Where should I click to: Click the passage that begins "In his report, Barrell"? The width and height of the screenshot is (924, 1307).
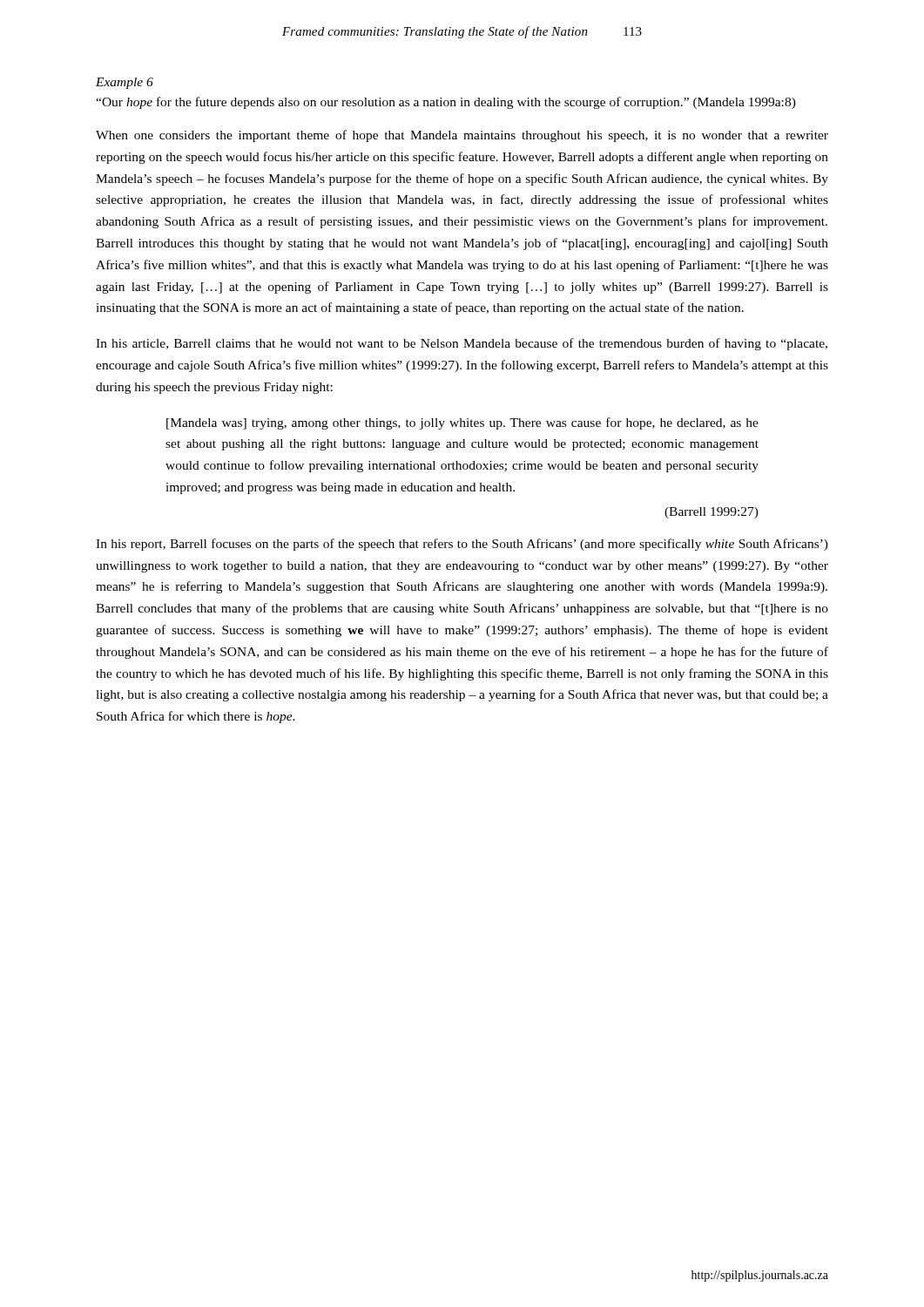[x=462, y=629]
